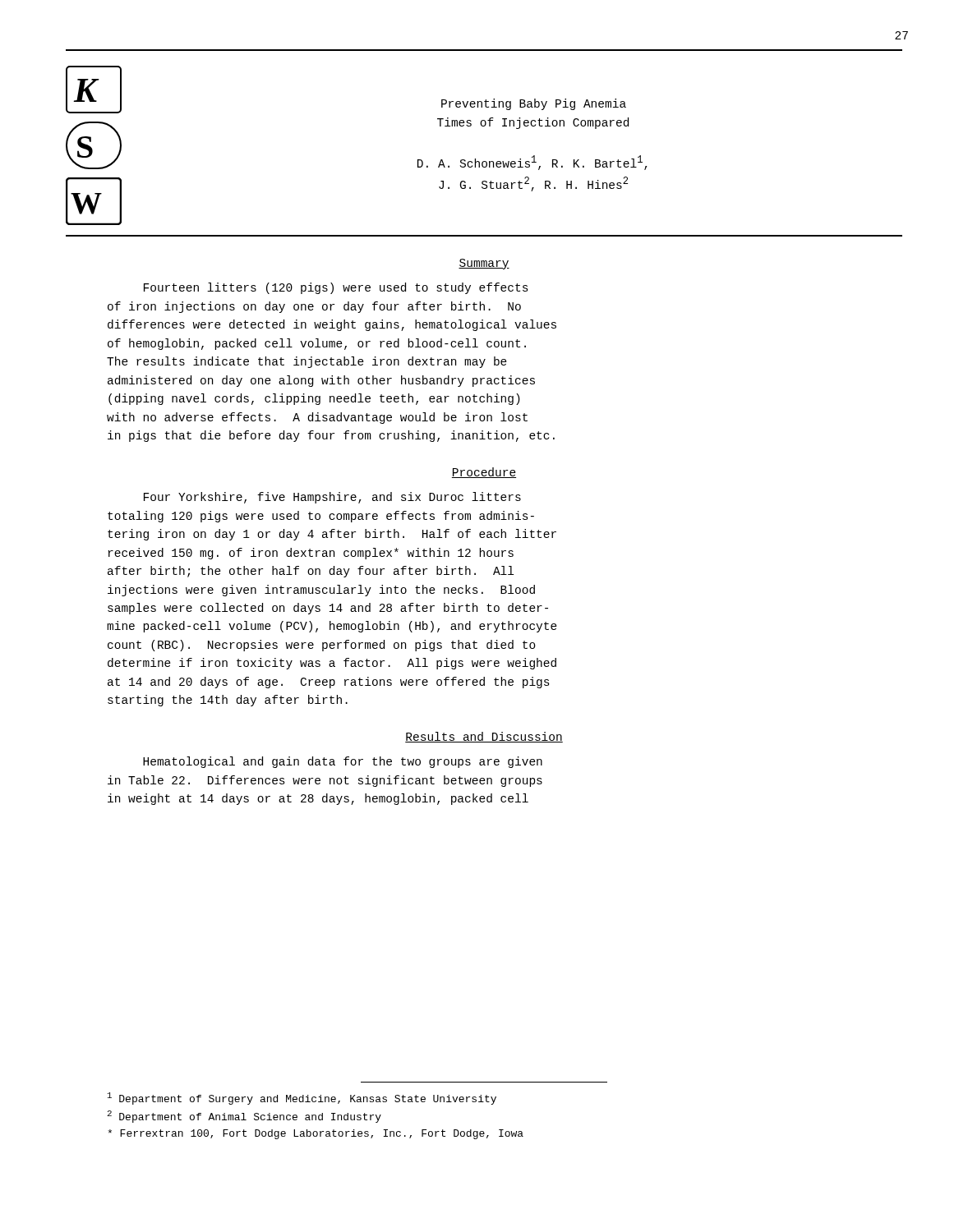Select the region starting "Hematological and gain data for the two"

click(x=325, y=781)
